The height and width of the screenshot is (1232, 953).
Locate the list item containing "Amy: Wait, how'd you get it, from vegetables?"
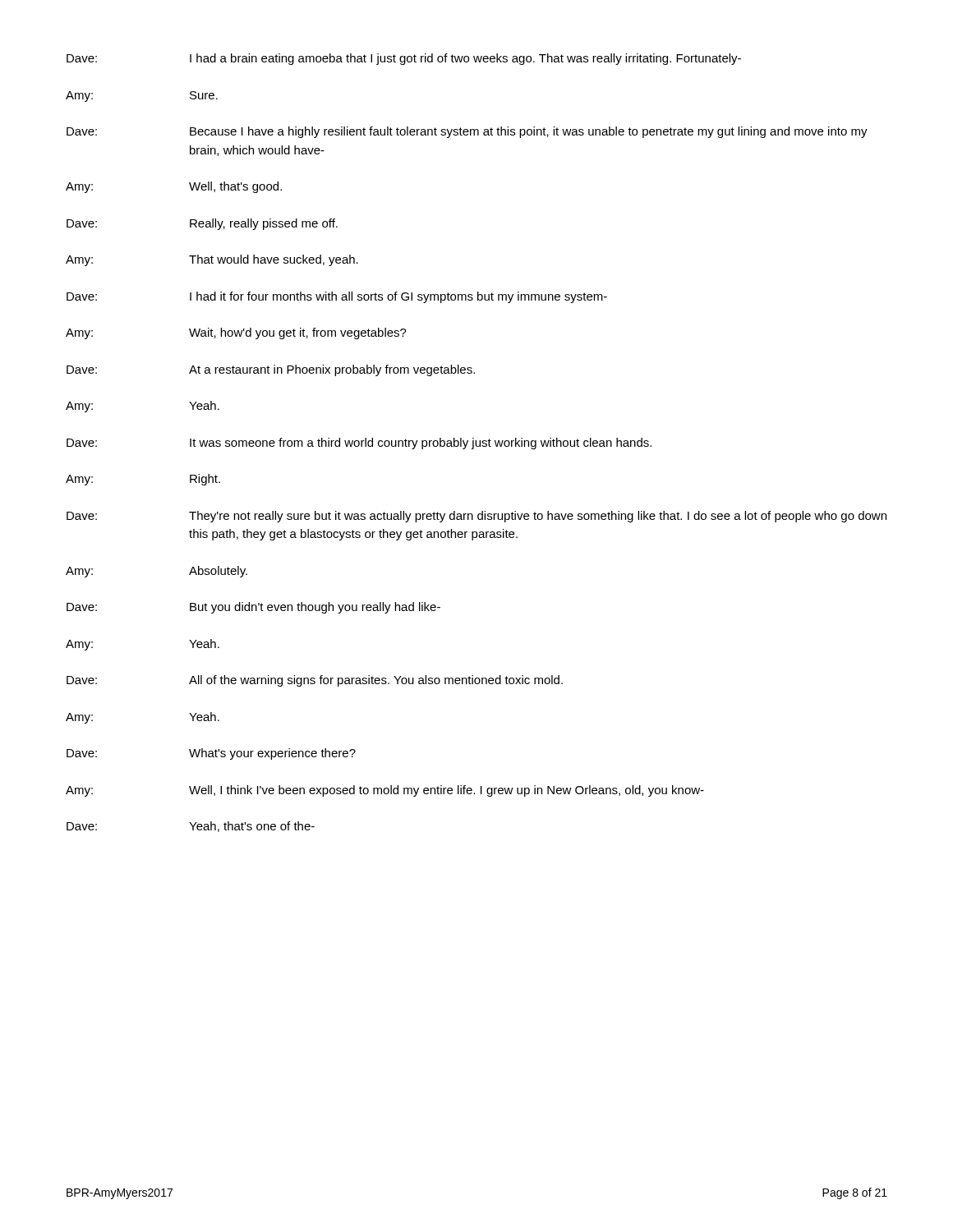[x=236, y=333]
